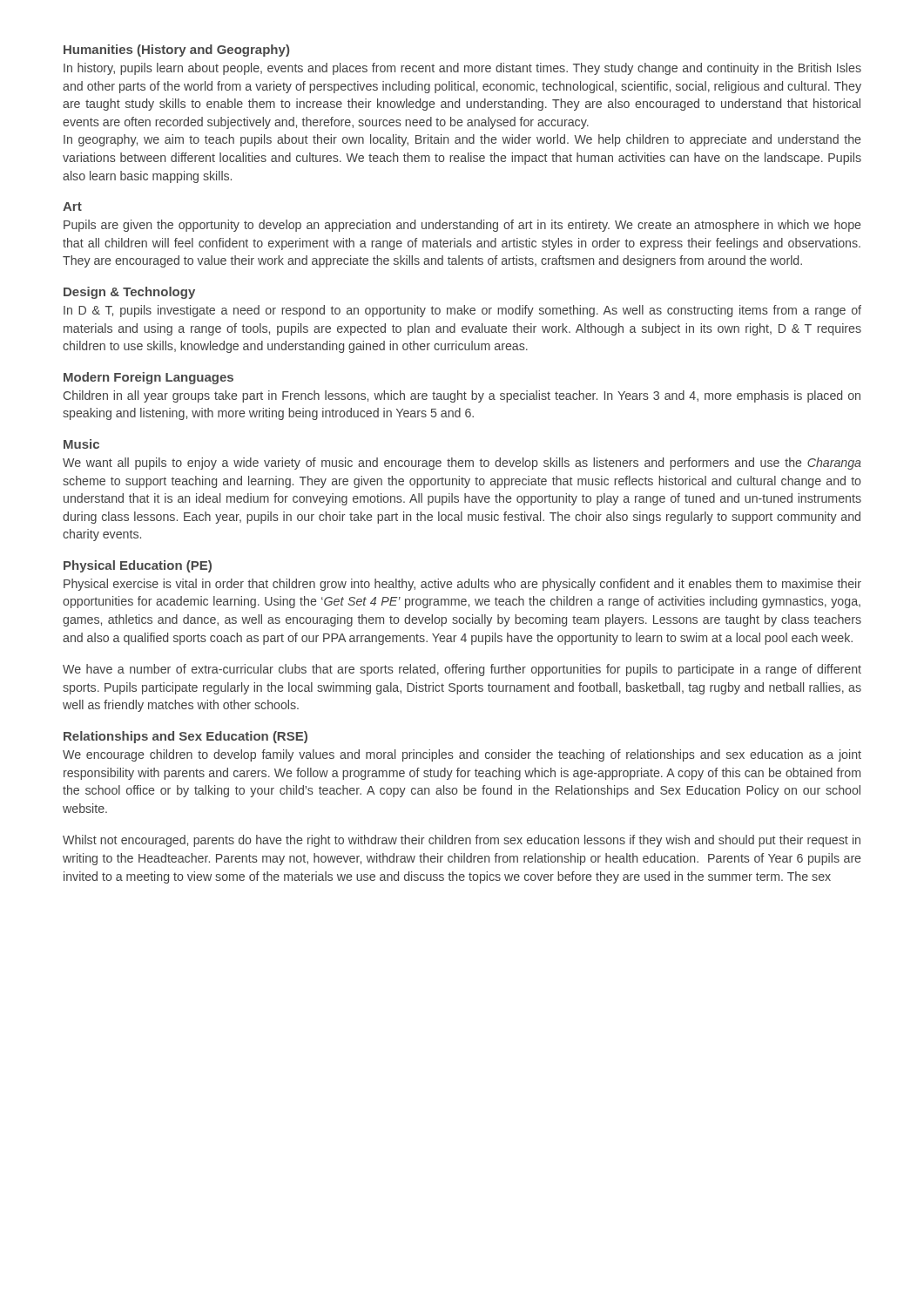Where is the passage that starts "Pupils are given the opportunity to"?
This screenshot has width=924, height=1307.
click(x=462, y=243)
